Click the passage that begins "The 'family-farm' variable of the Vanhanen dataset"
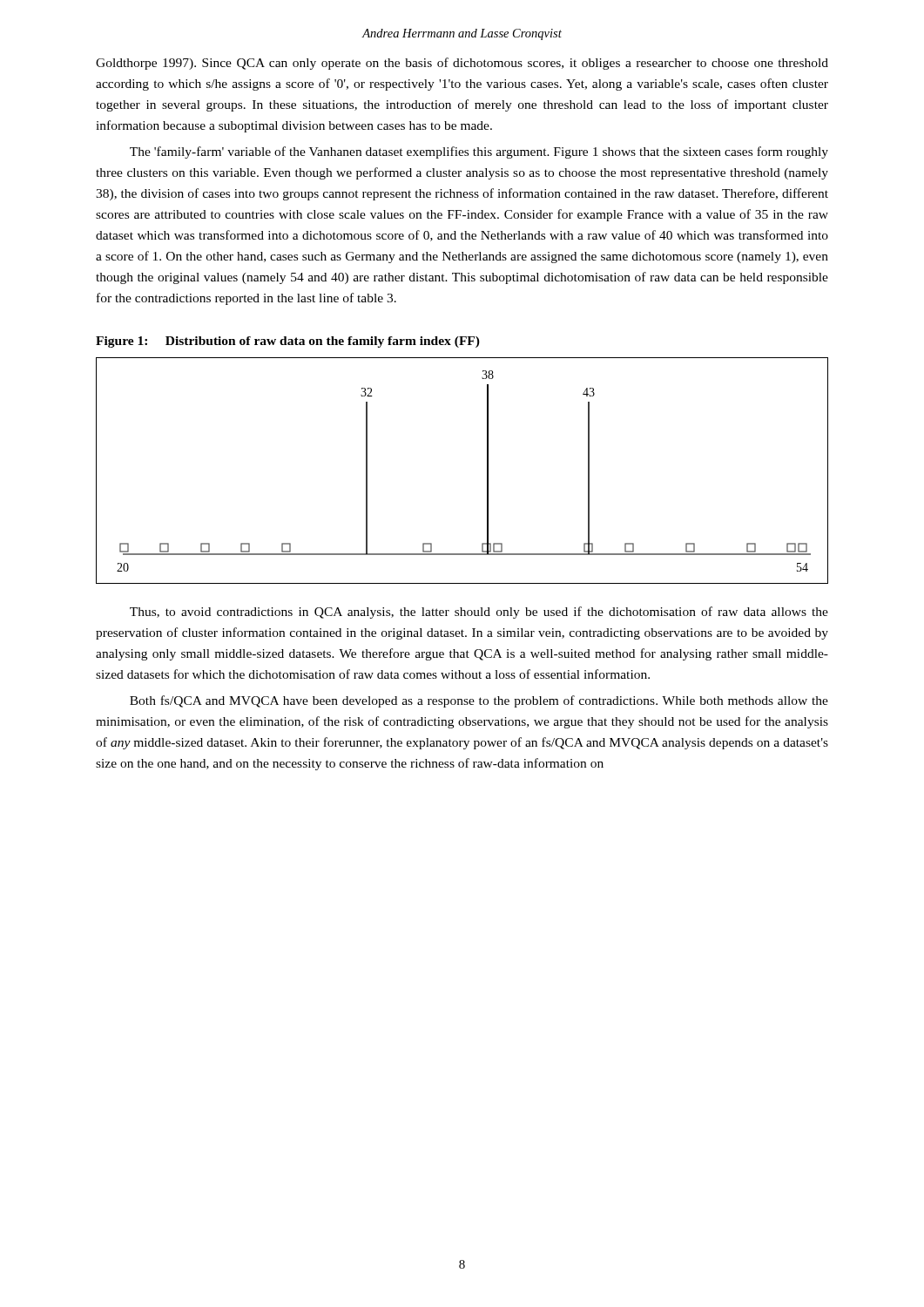924x1307 pixels. pyautogui.click(x=462, y=225)
